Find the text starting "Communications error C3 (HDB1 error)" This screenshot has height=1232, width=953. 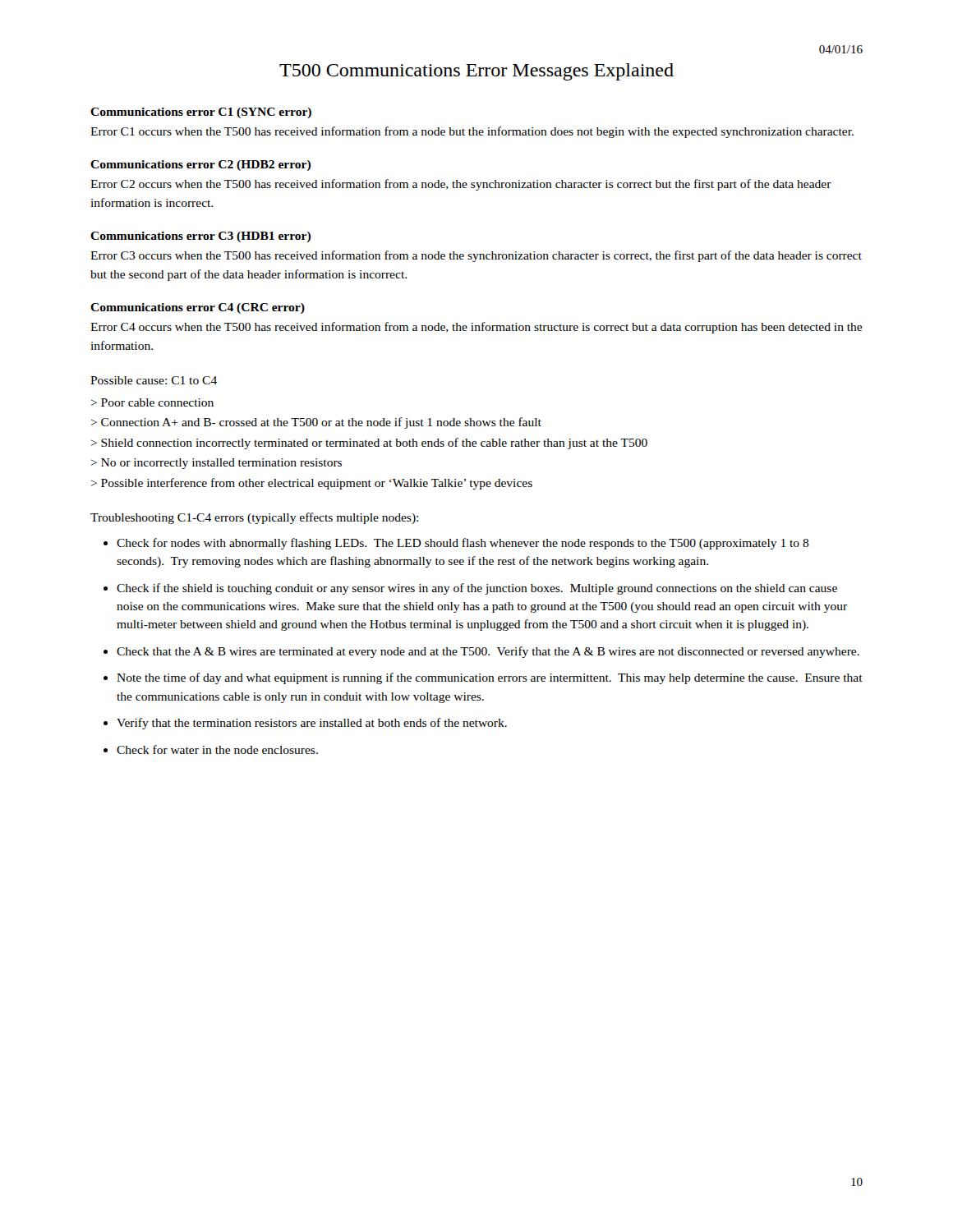click(x=201, y=236)
